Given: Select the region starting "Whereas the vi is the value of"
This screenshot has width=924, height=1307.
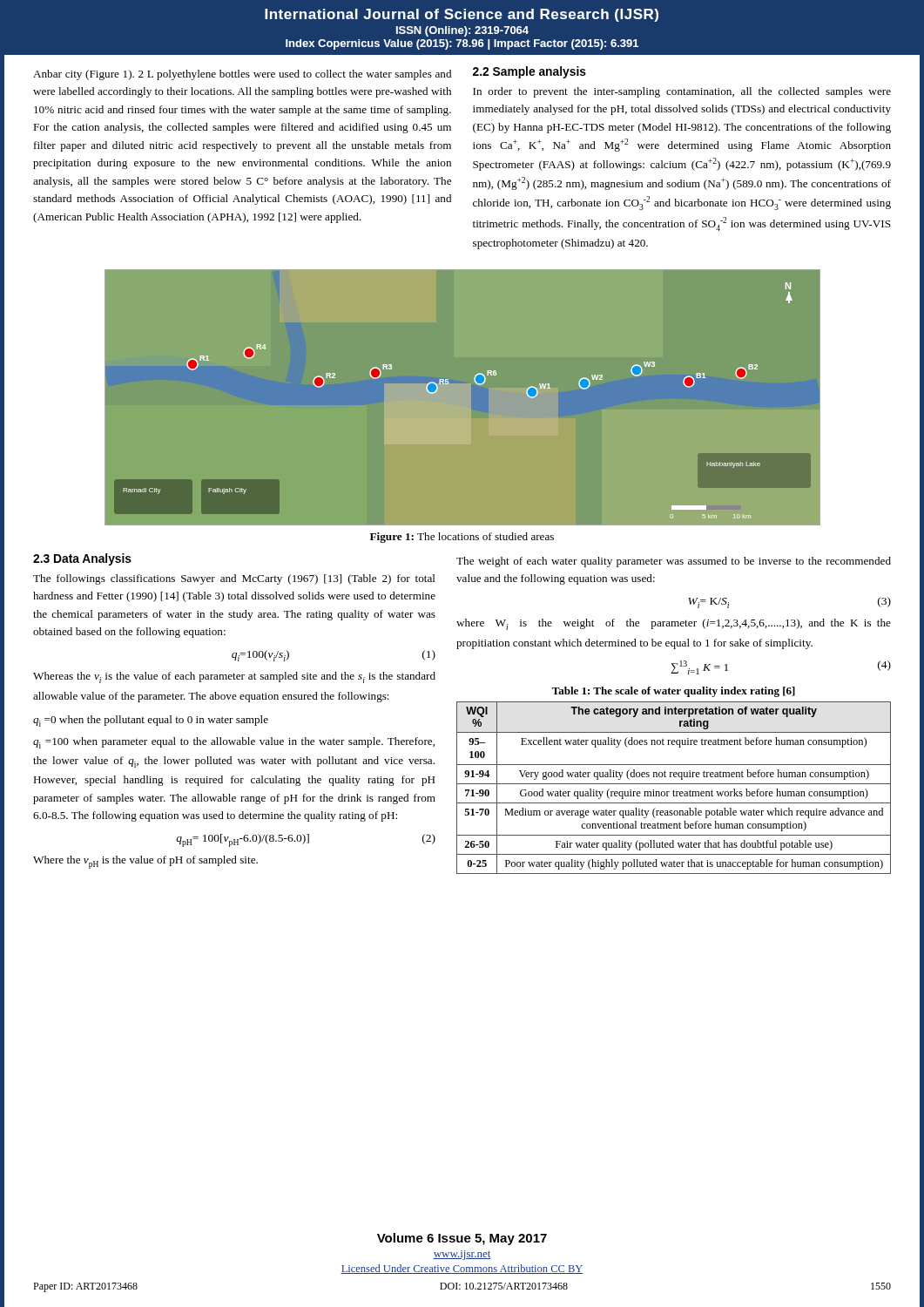Looking at the screenshot, I should click(234, 686).
